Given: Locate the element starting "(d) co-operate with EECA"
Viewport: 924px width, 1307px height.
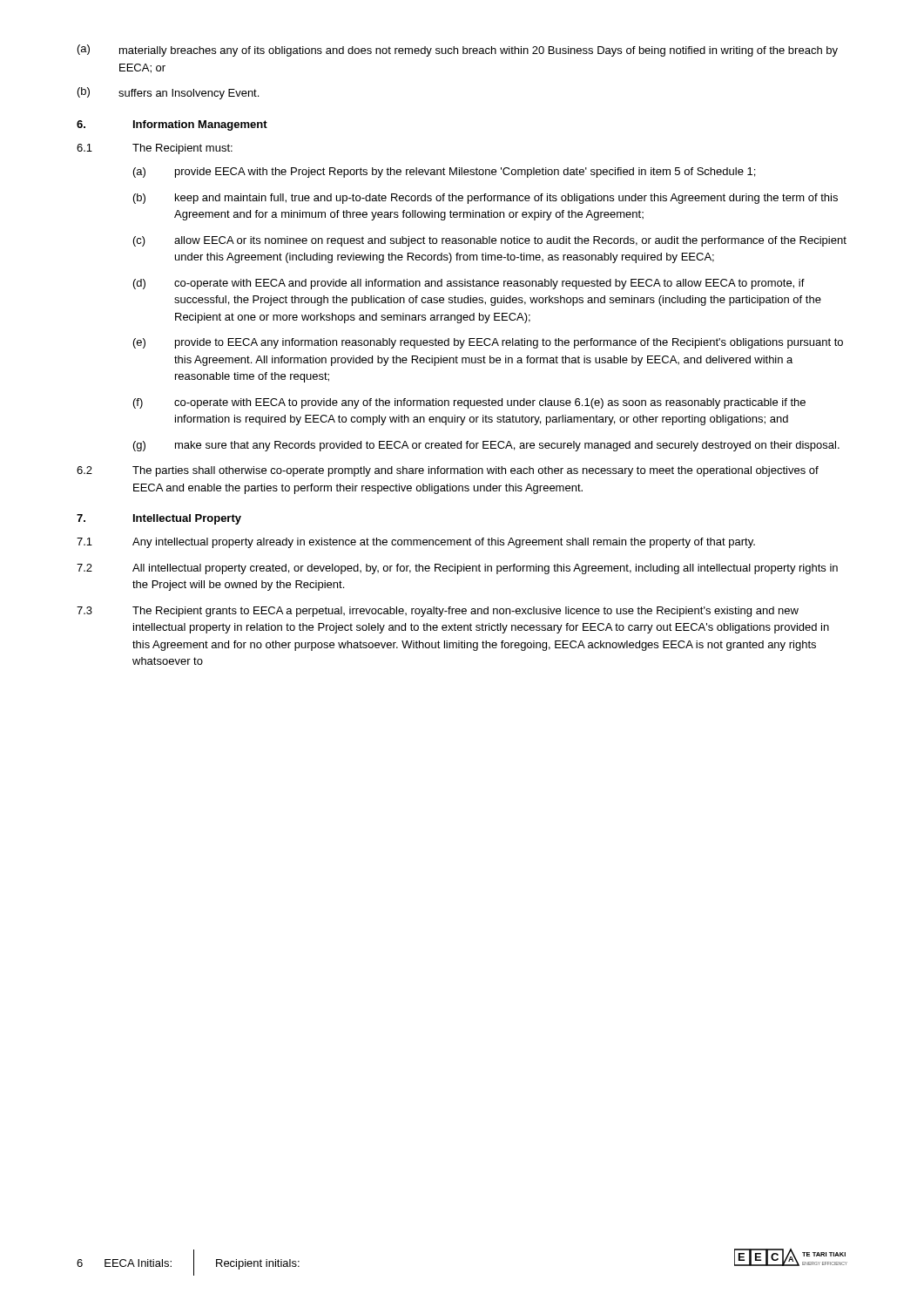Looking at the screenshot, I should point(490,300).
